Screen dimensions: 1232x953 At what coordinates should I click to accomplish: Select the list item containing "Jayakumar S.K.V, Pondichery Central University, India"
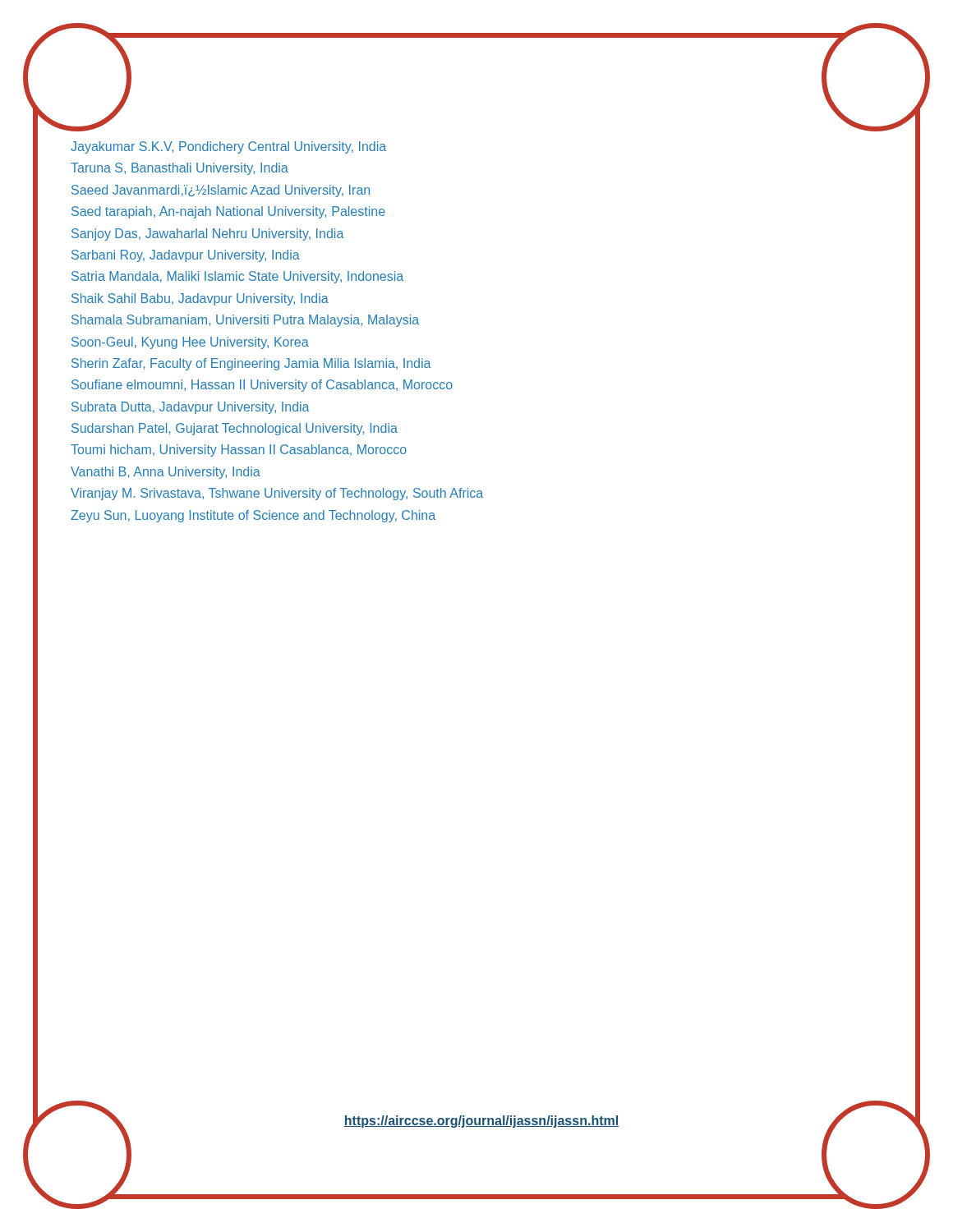[228, 147]
